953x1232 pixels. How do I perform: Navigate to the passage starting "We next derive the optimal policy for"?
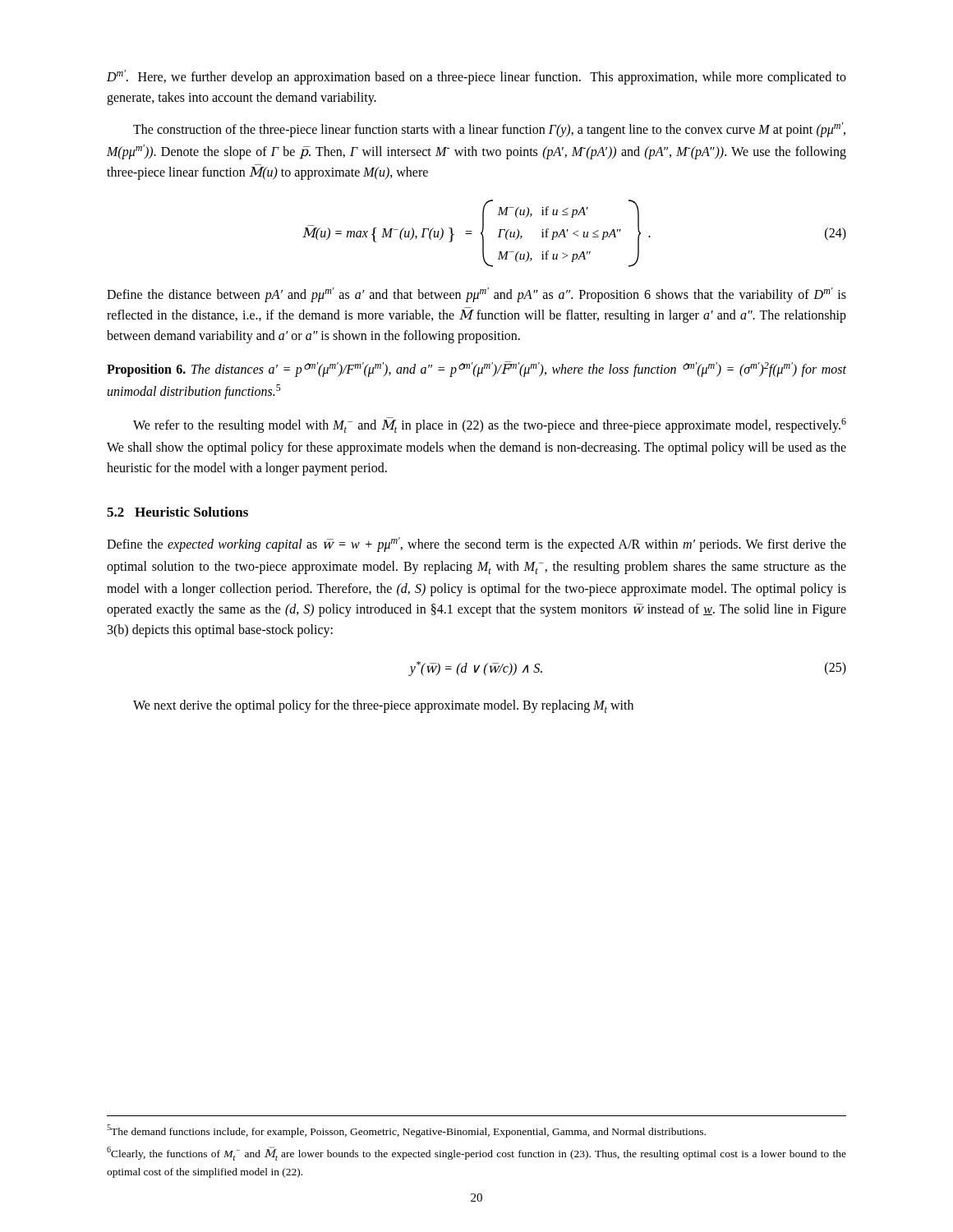pyautogui.click(x=476, y=706)
